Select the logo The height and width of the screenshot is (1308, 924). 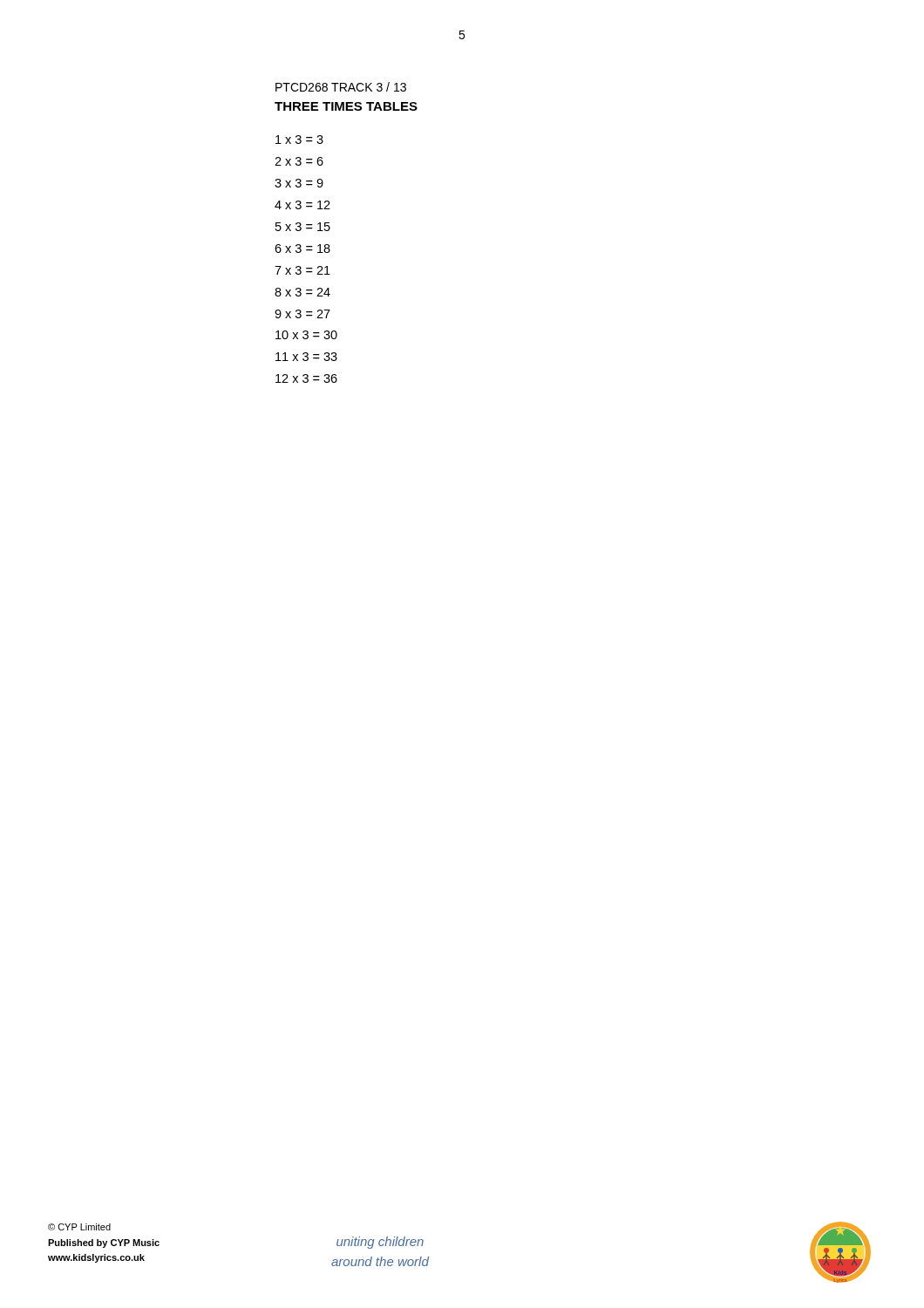pyautogui.click(x=840, y=1252)
